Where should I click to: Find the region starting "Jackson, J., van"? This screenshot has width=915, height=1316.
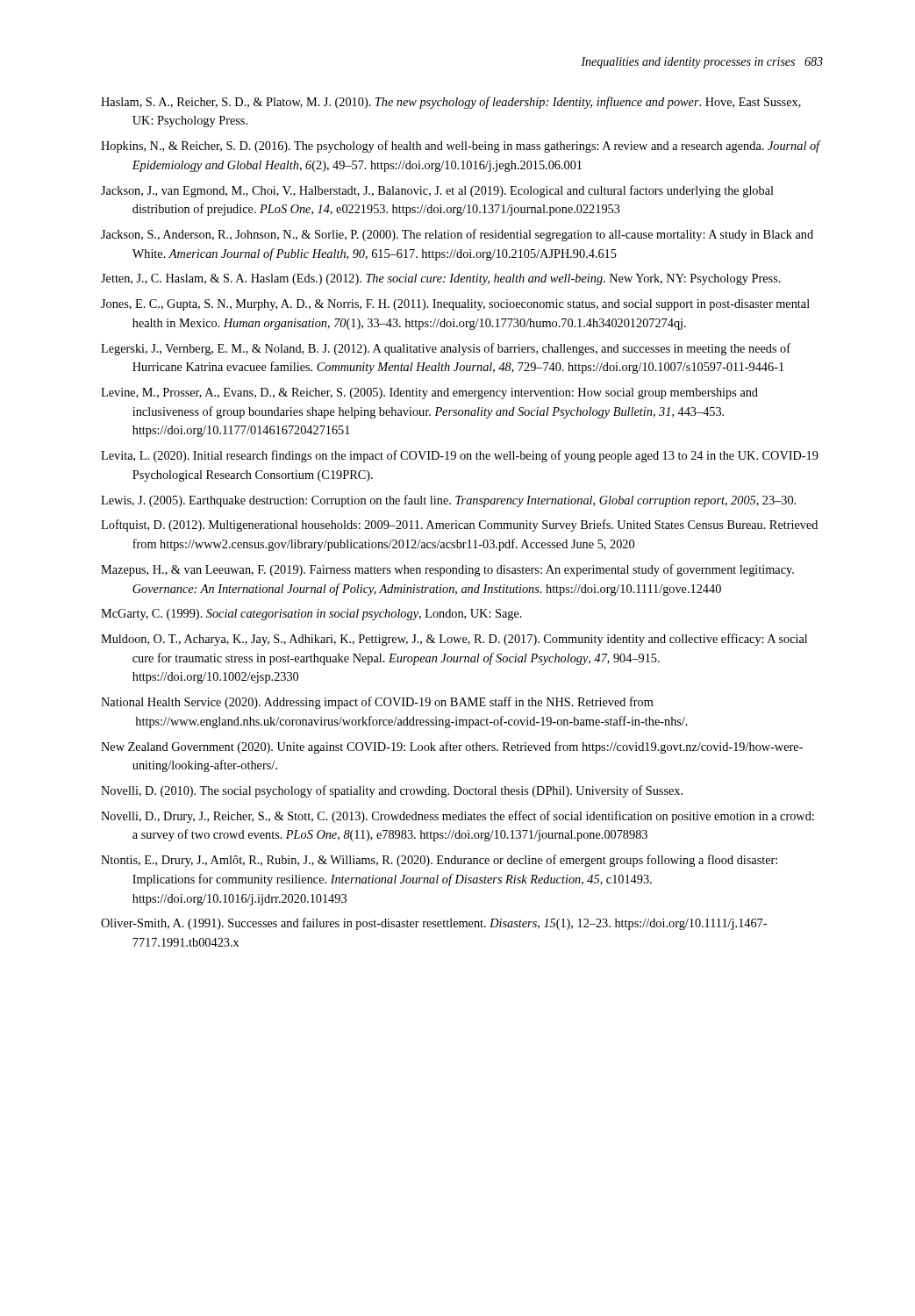pos(437,200)
